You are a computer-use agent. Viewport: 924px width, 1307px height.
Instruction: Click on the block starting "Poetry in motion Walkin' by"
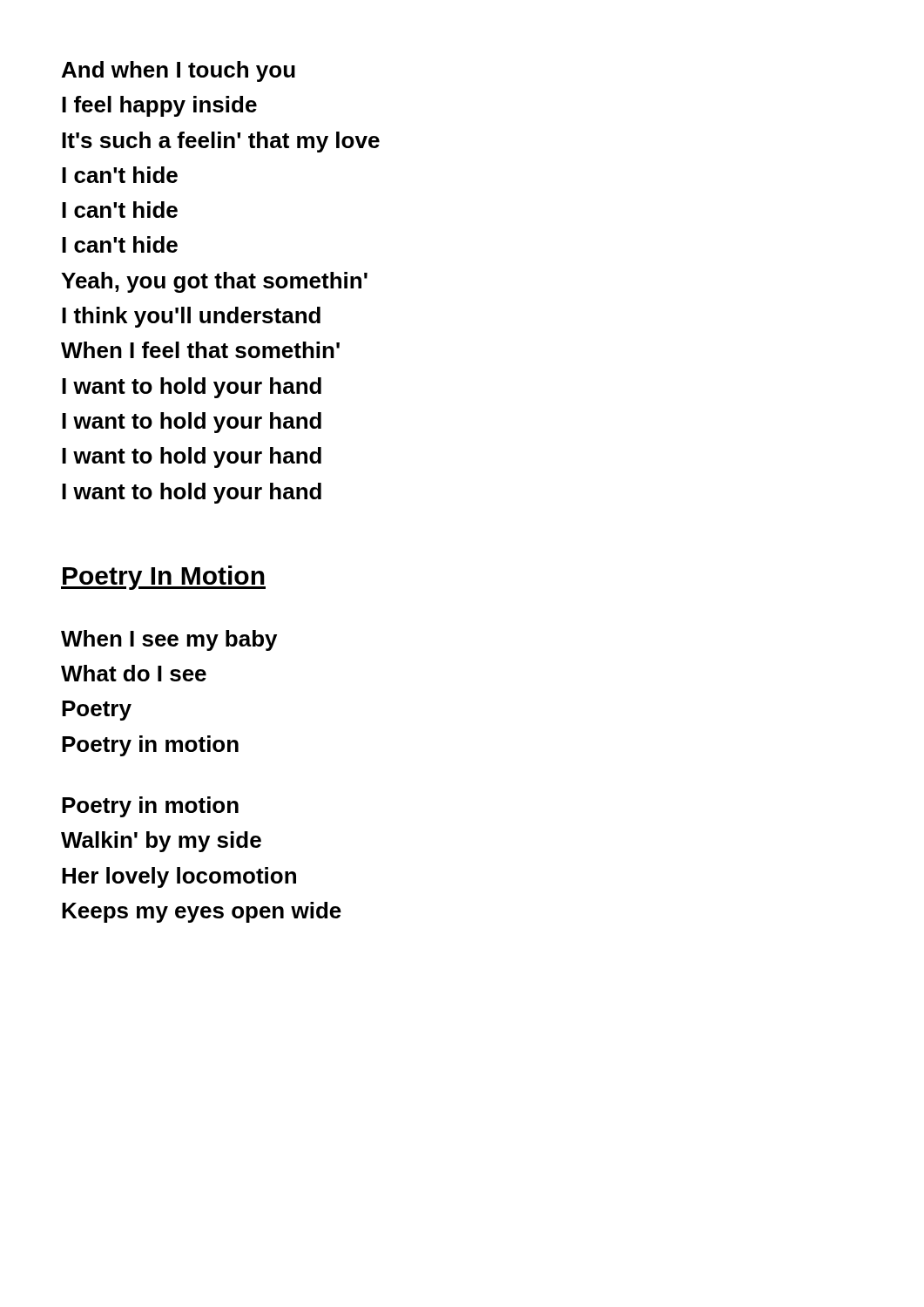point(201,858)
